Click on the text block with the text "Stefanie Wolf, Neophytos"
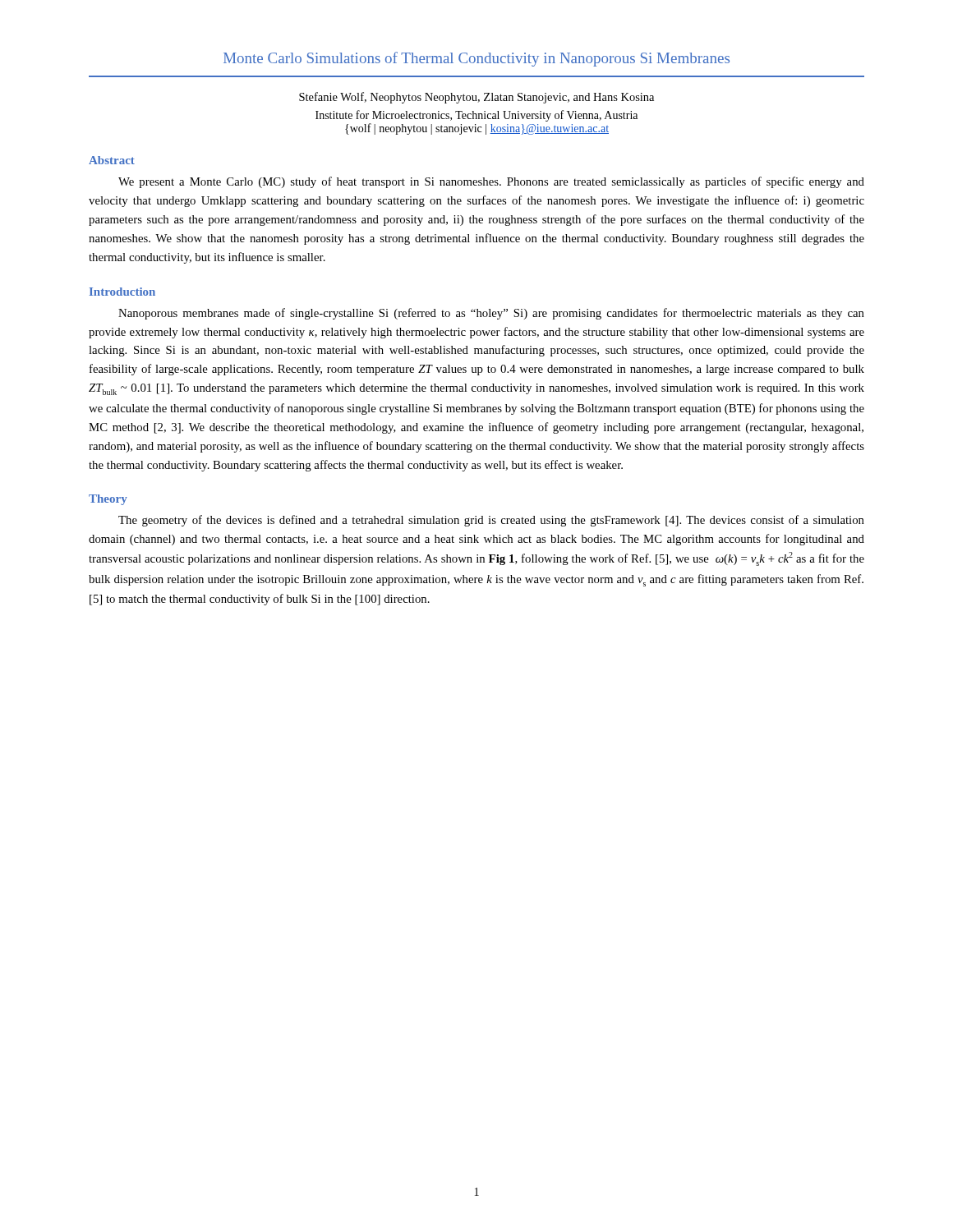The width and height of the screenshot is (953, 1232). [476, 97]
